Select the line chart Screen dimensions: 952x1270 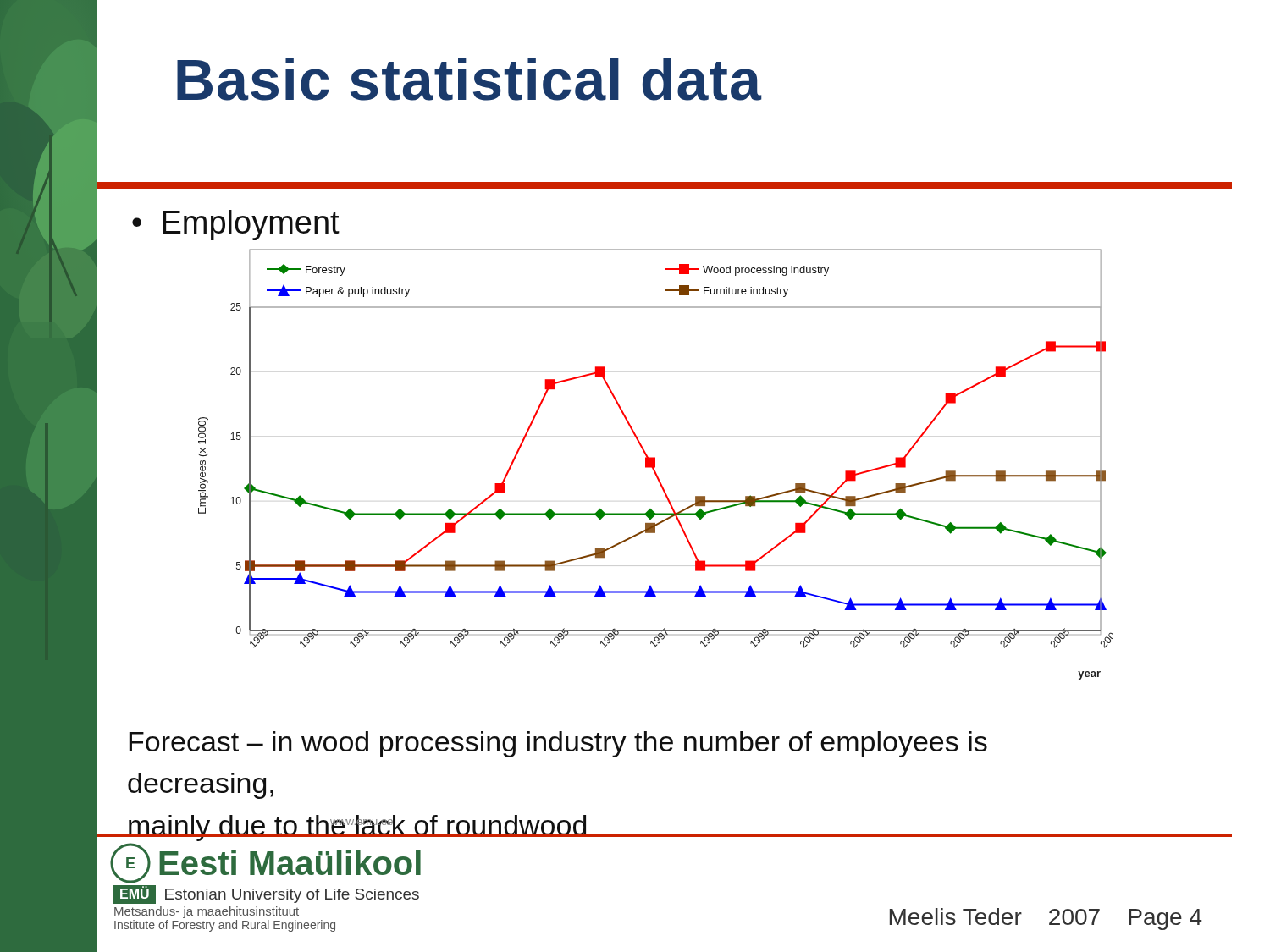pyautogui.click(x=652, y=470)
